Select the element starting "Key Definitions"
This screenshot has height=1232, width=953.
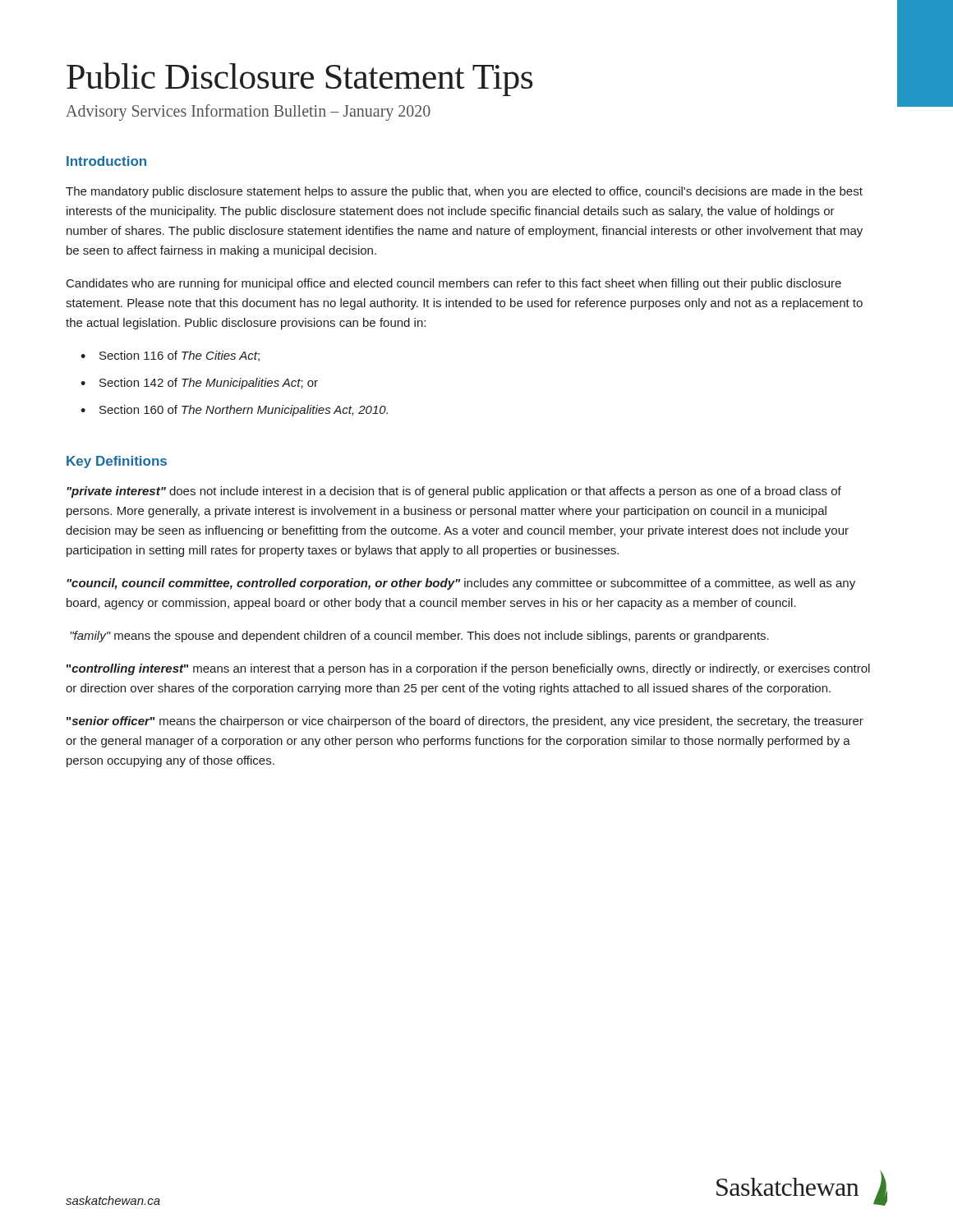click(x=117, y=462)
